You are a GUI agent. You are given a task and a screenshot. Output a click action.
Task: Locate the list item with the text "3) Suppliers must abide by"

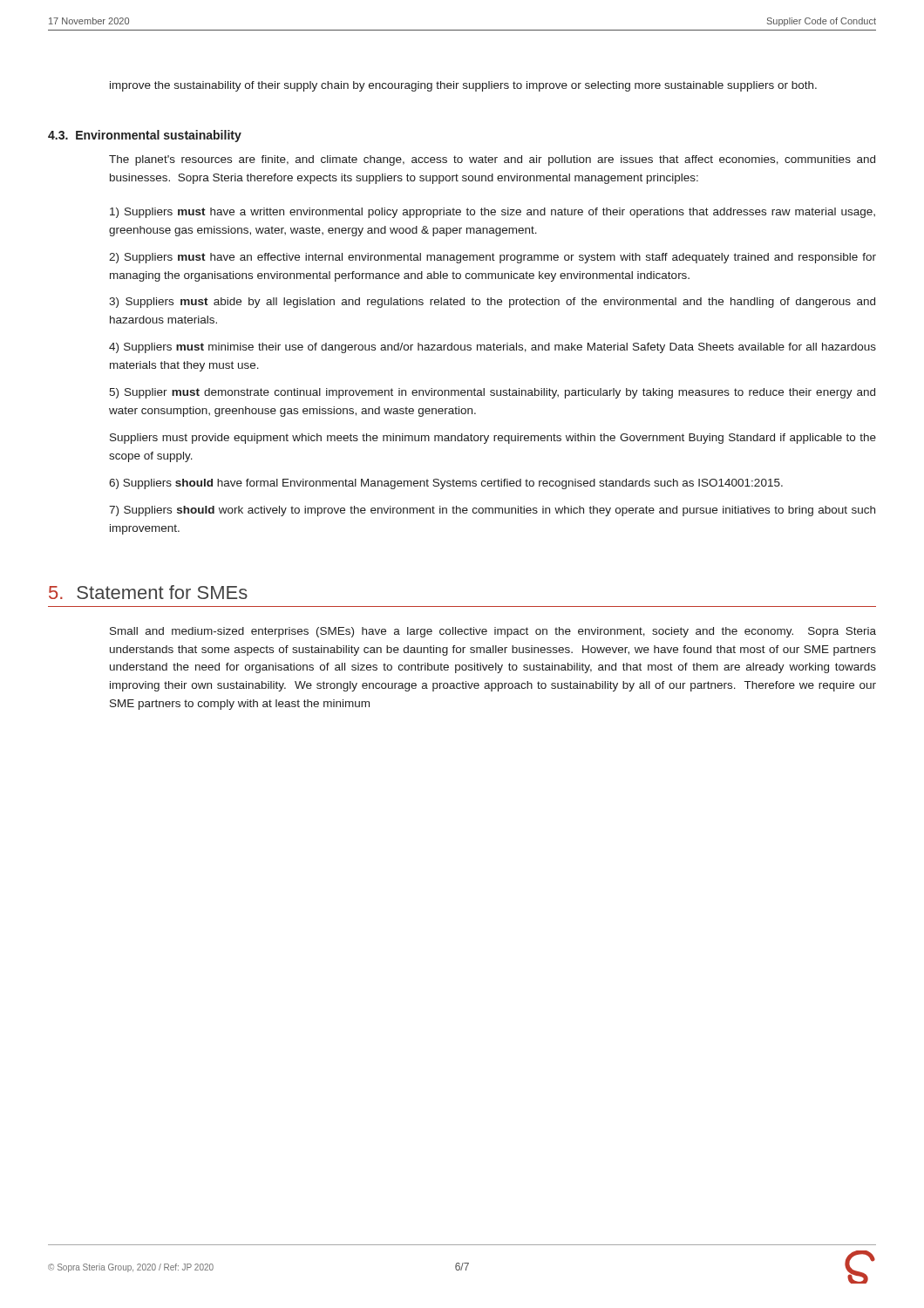(x=492, y=311)
